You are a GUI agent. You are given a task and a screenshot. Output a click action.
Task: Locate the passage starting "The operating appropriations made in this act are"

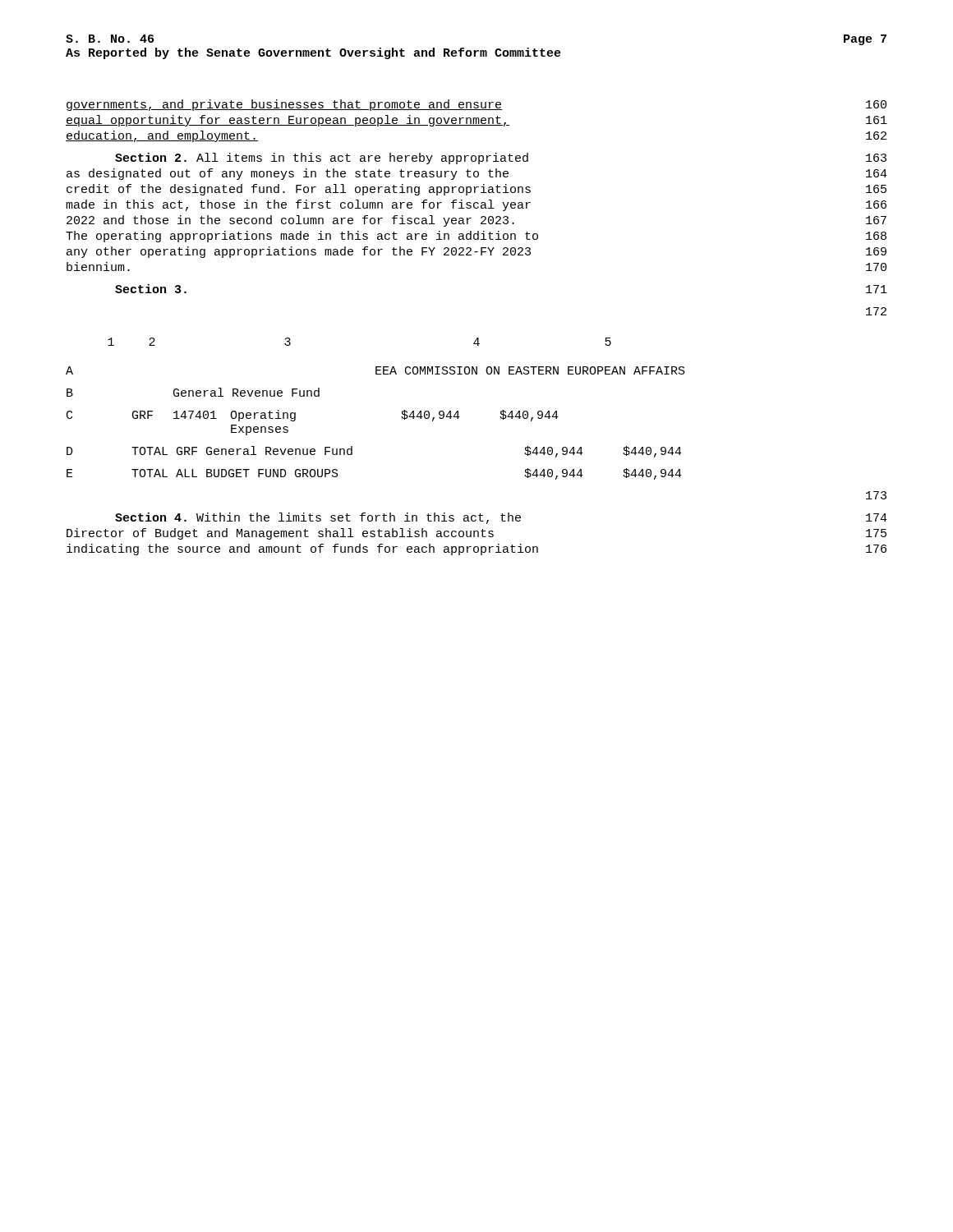point(476,237)
